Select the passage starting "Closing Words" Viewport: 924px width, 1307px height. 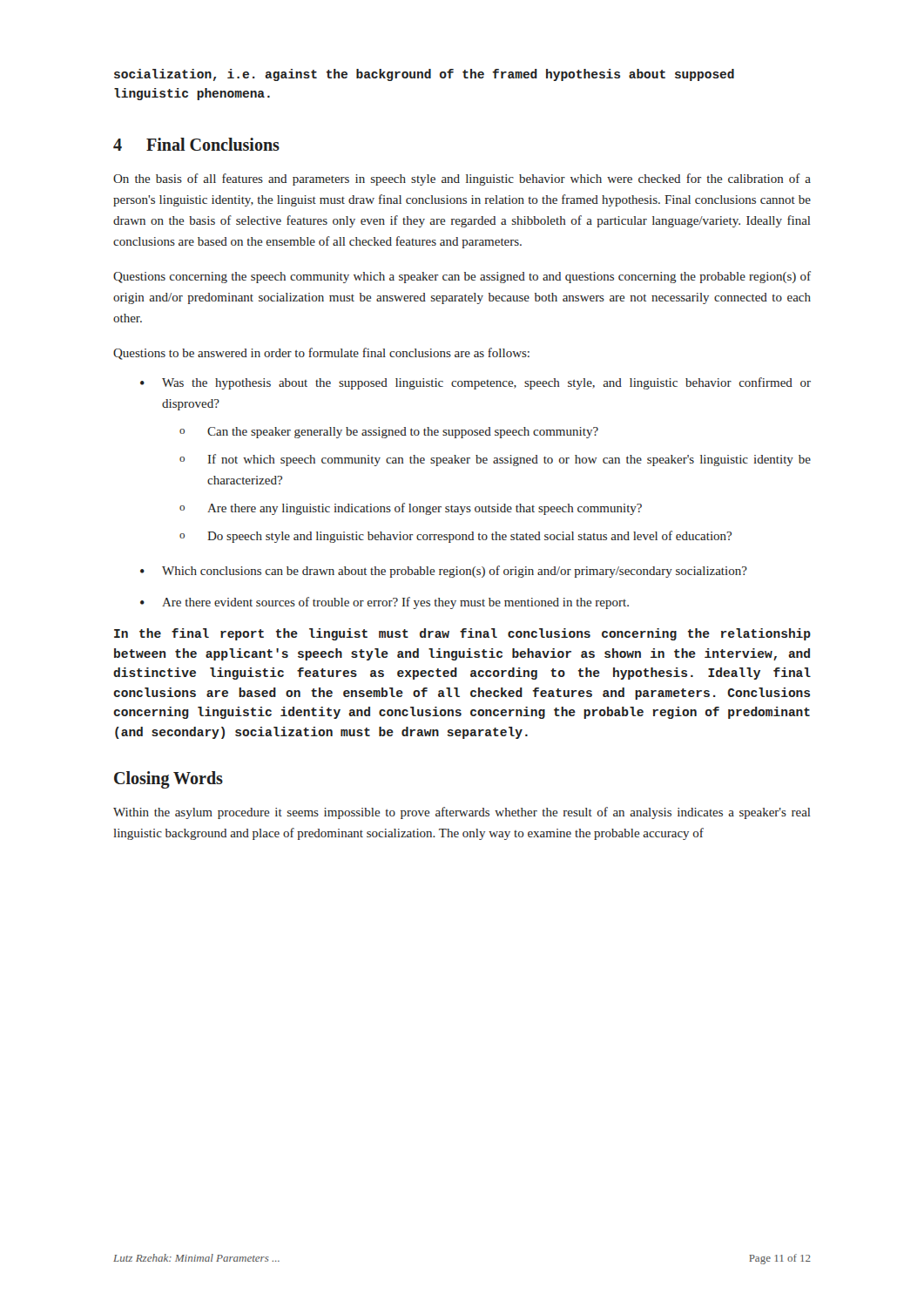(169, 780)
